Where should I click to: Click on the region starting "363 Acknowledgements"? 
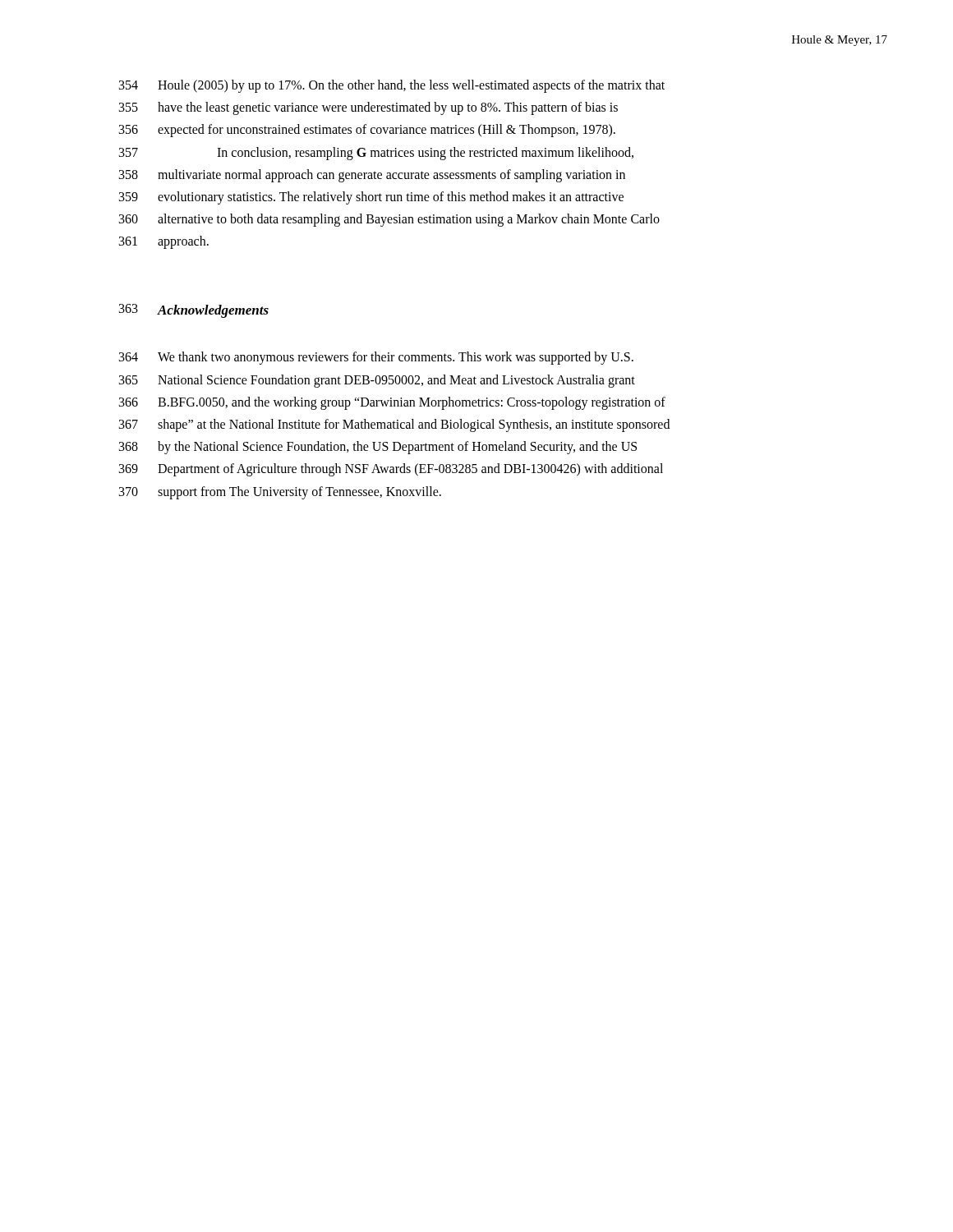coord(194,311)
